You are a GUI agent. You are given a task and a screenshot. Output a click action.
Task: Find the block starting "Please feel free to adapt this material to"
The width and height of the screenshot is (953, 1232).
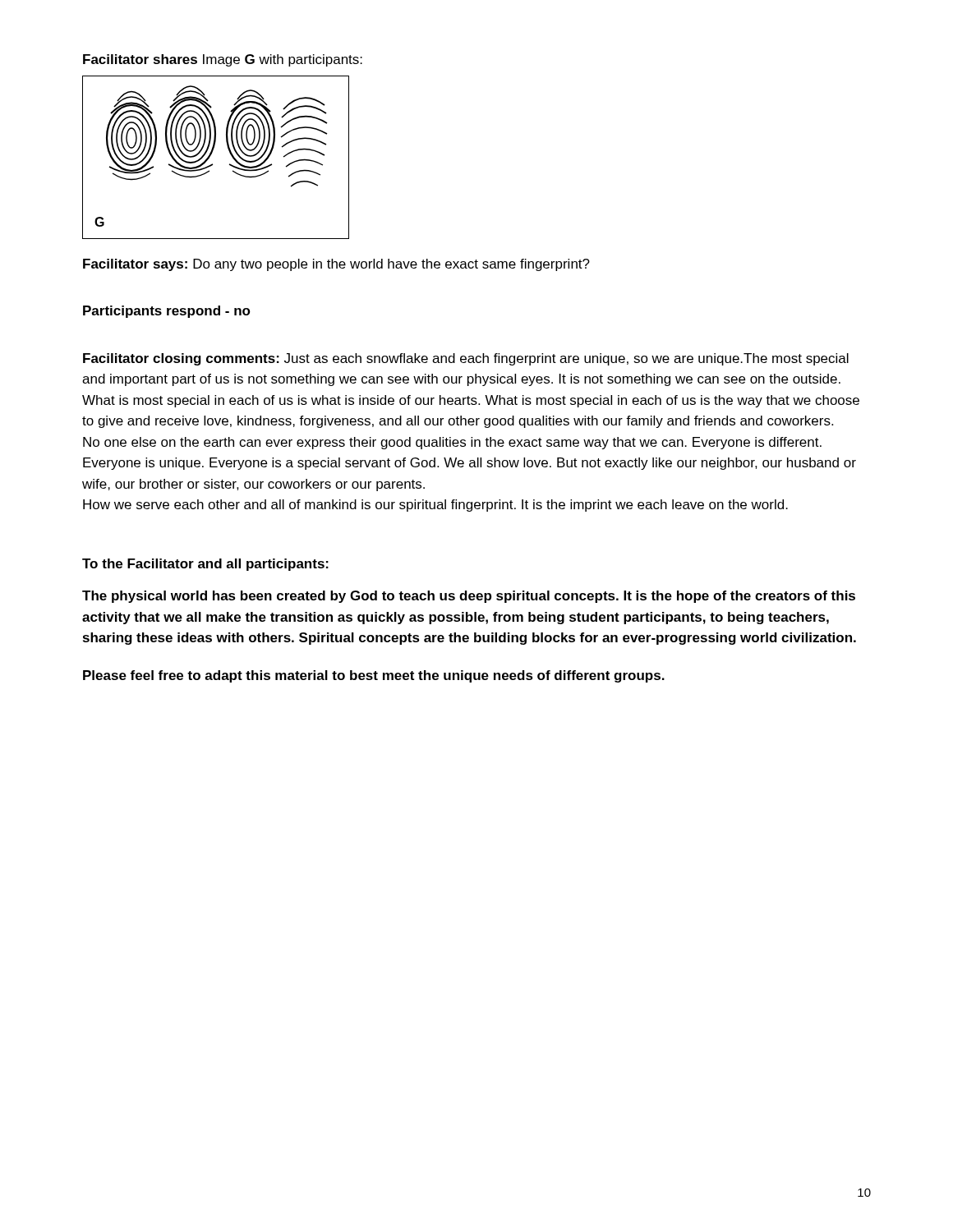(374, 675)
